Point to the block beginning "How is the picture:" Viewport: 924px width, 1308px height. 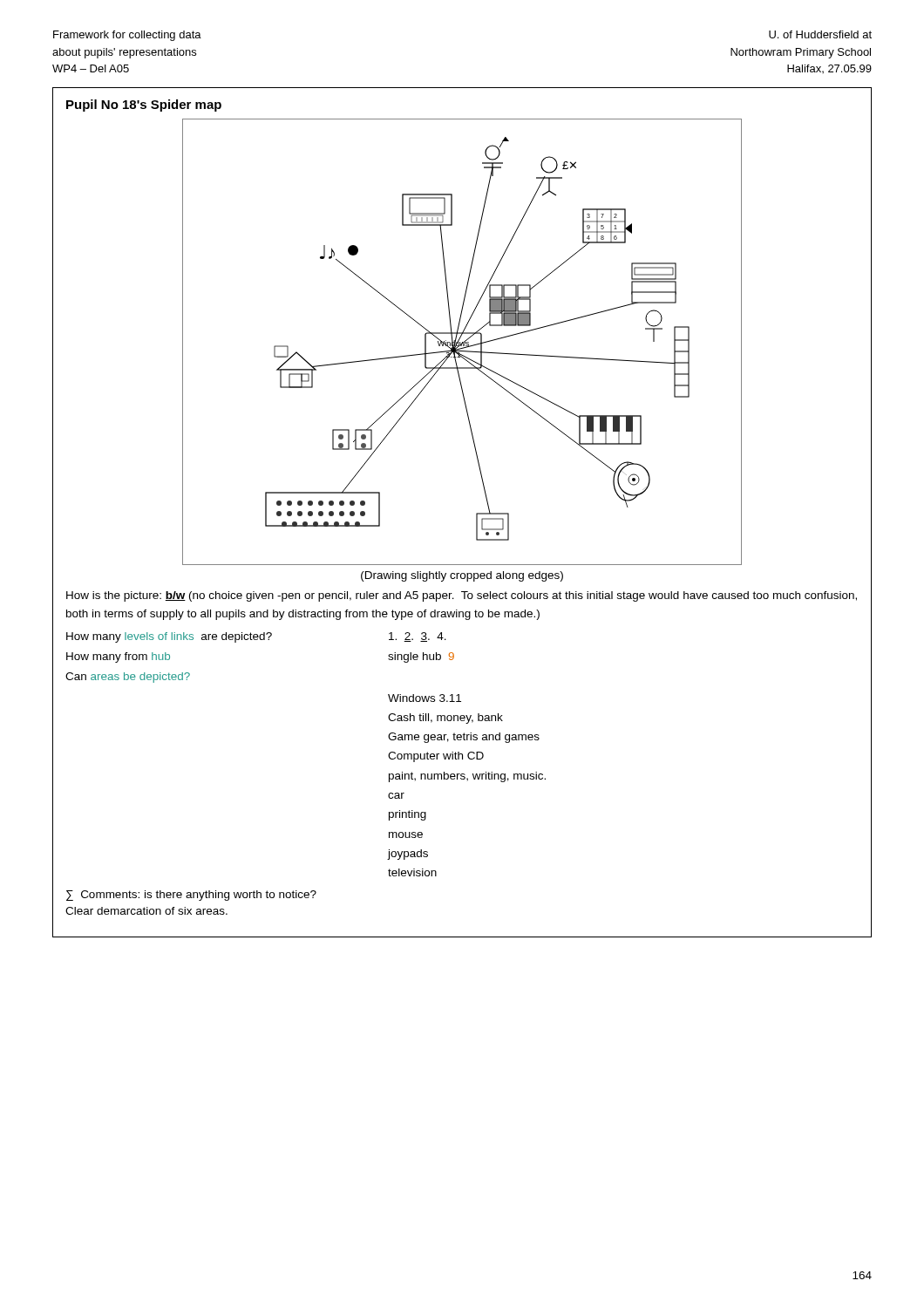coord(462,604)
